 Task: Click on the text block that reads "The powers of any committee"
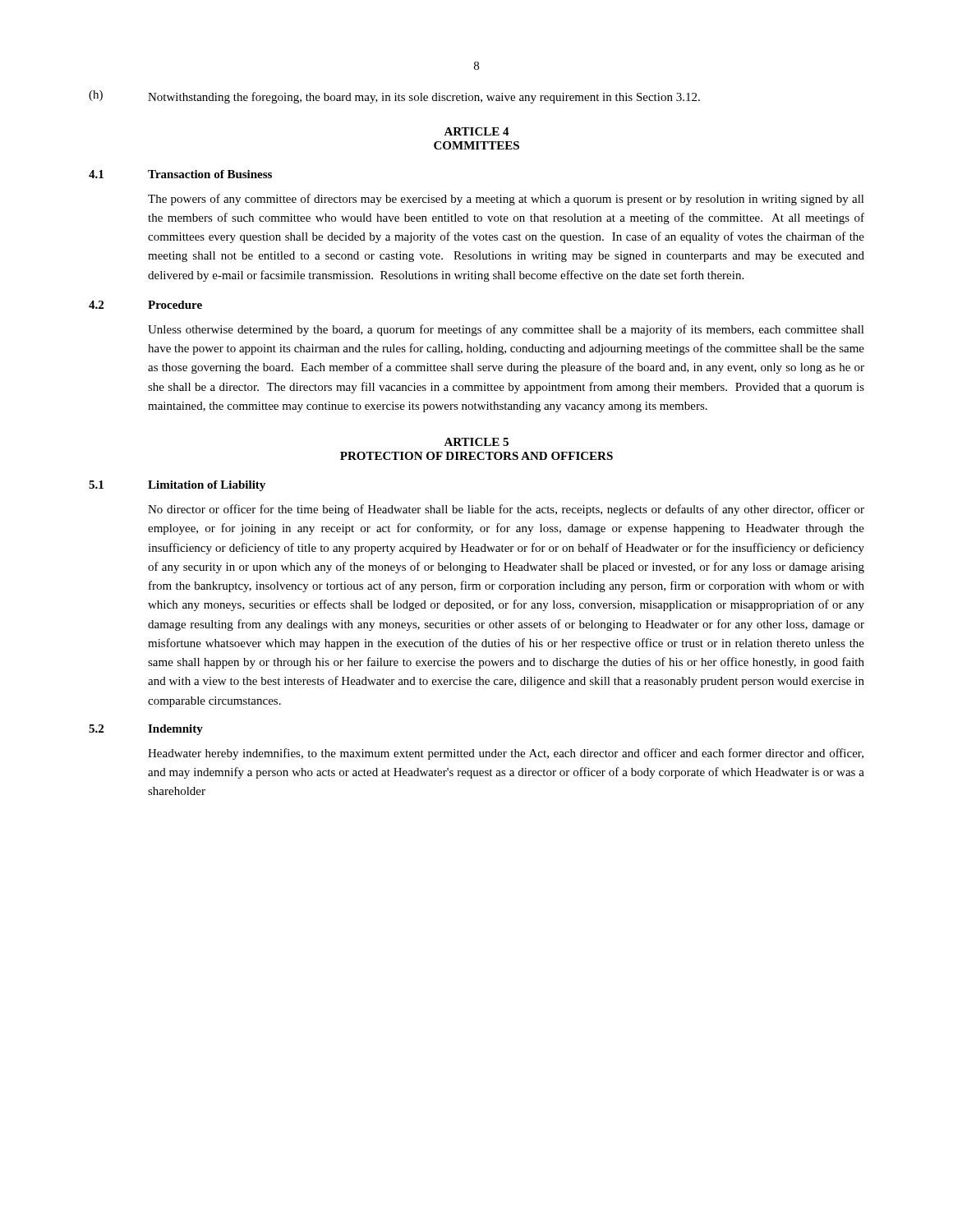coord(506,237)
